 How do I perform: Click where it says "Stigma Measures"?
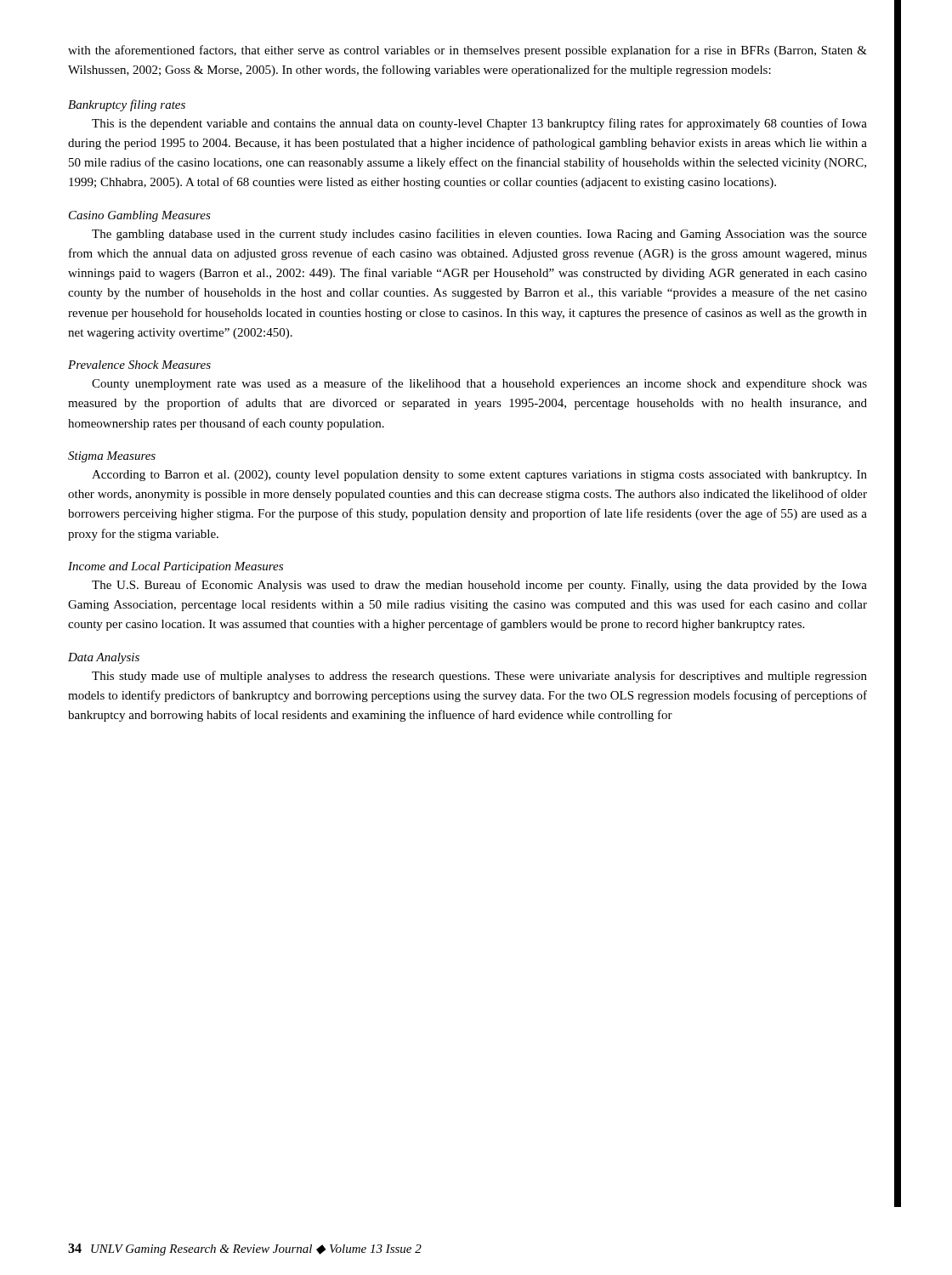click(112, 455)
